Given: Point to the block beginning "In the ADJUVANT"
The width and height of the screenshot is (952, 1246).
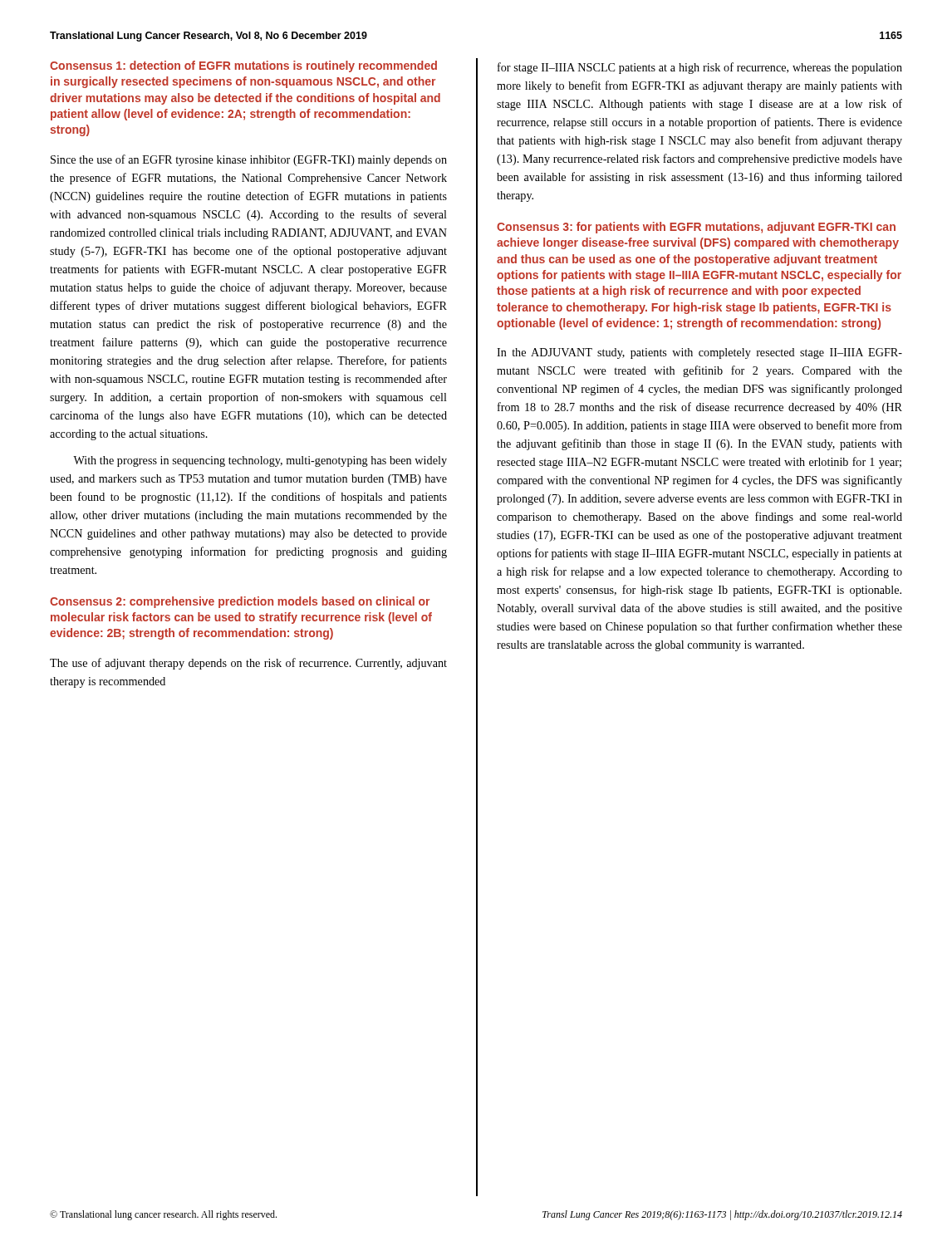Looking at the screenshot, I should coord(699,499).
